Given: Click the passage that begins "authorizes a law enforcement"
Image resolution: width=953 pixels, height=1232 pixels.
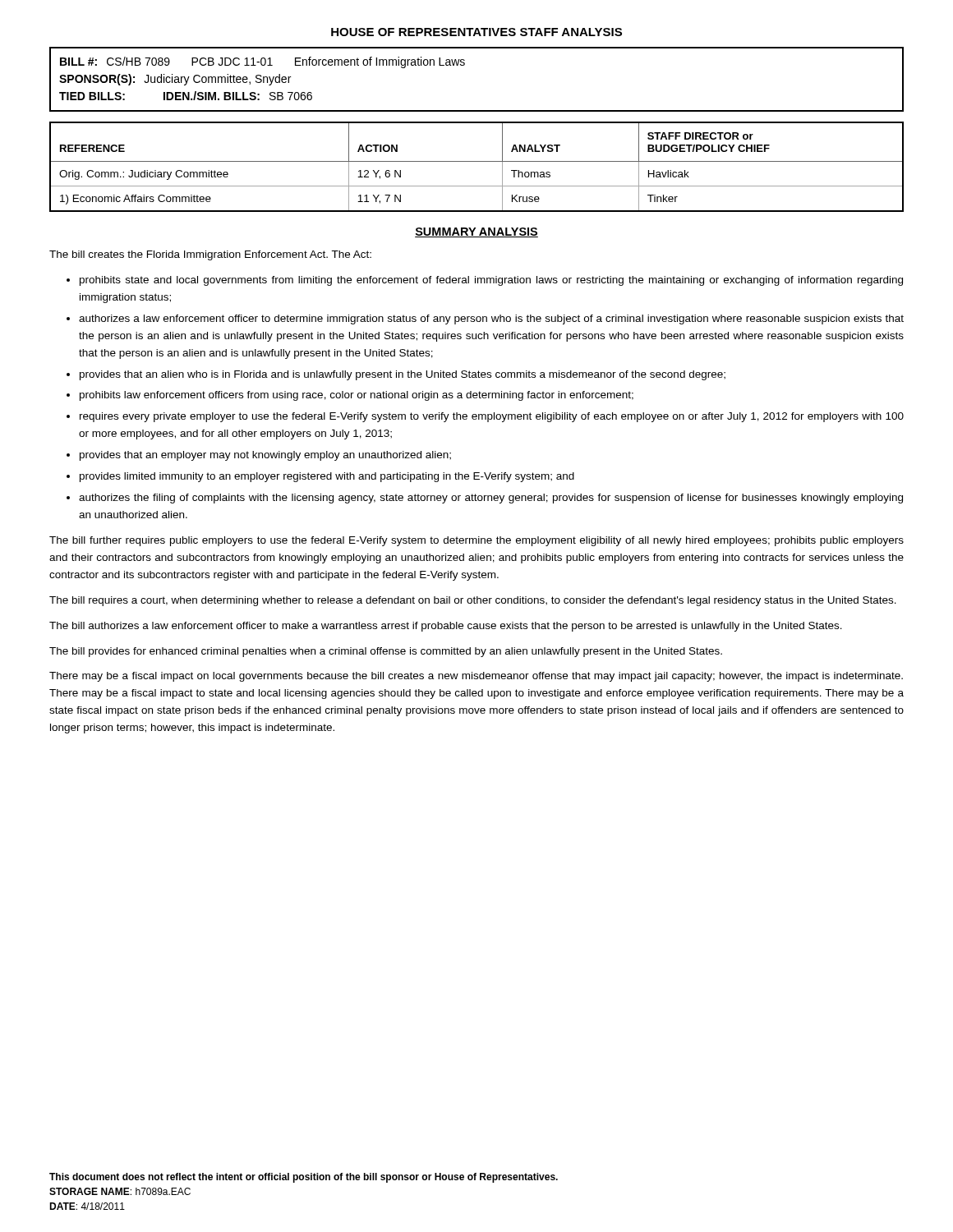Looking at the screenshot, I should click(x=491, y=335).
